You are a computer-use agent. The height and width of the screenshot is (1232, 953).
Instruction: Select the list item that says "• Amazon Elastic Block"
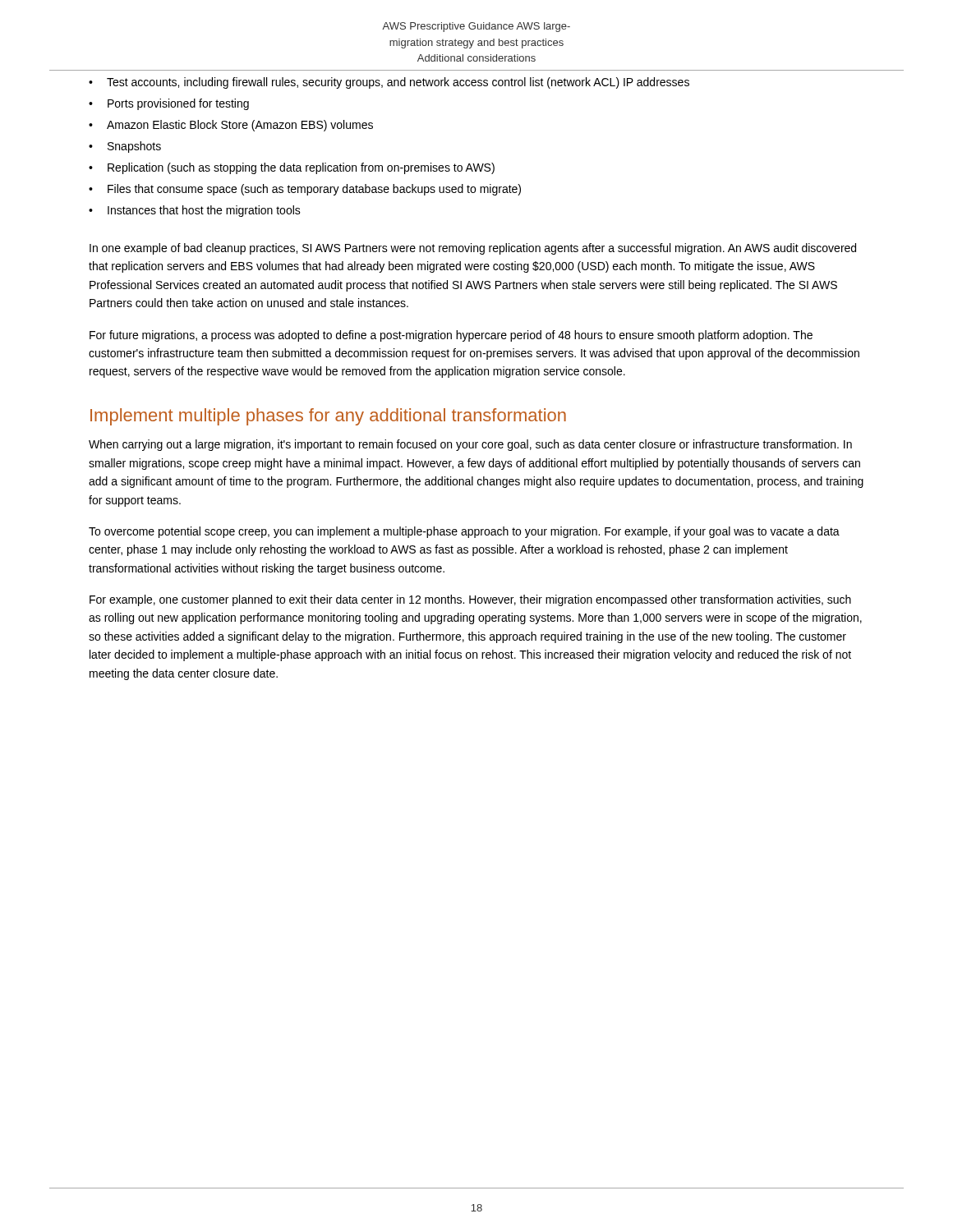pyautogui.click(x=231, y=126)
